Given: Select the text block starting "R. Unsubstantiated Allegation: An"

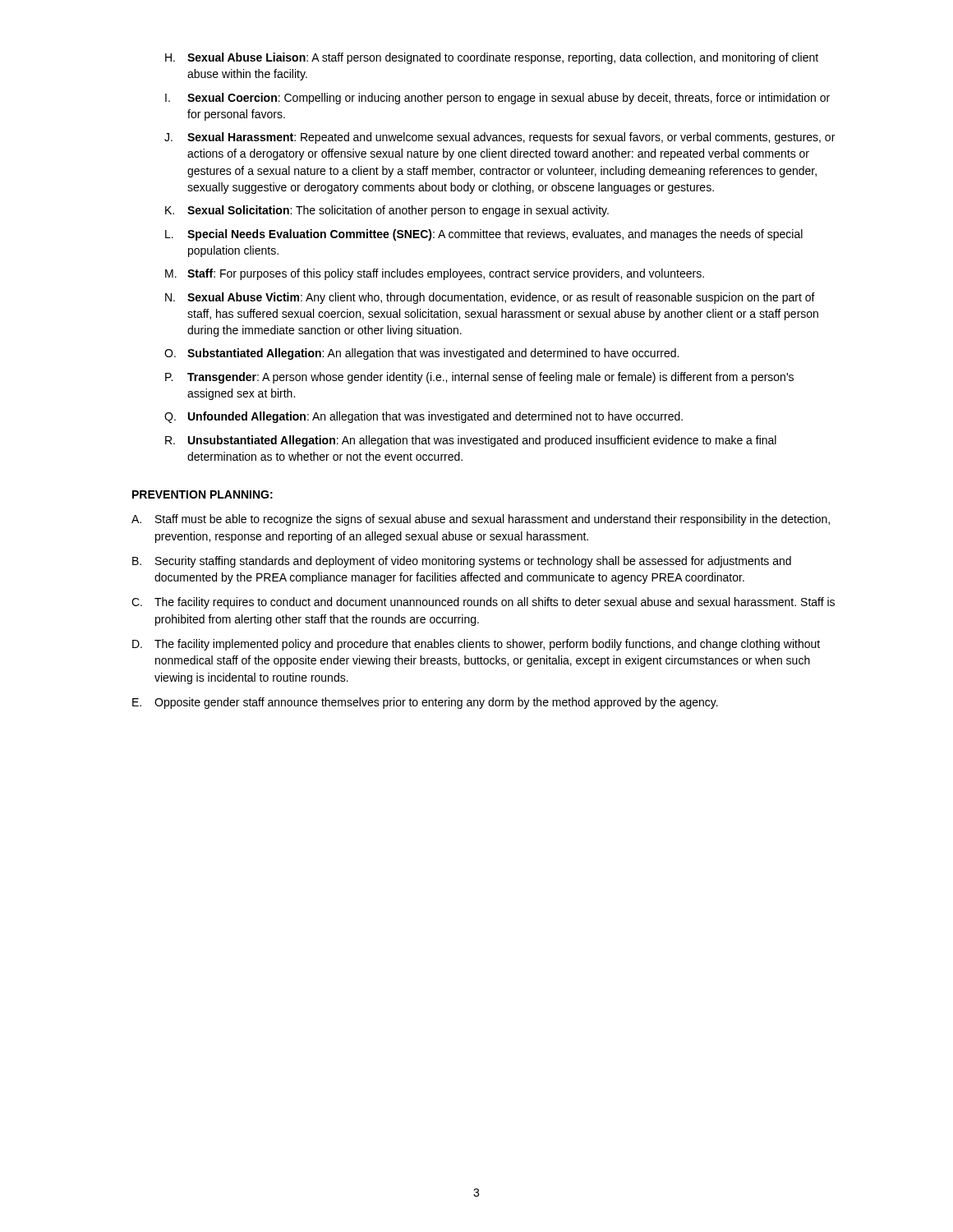Looking at the screenshot, I should click(x=501, y=448).
